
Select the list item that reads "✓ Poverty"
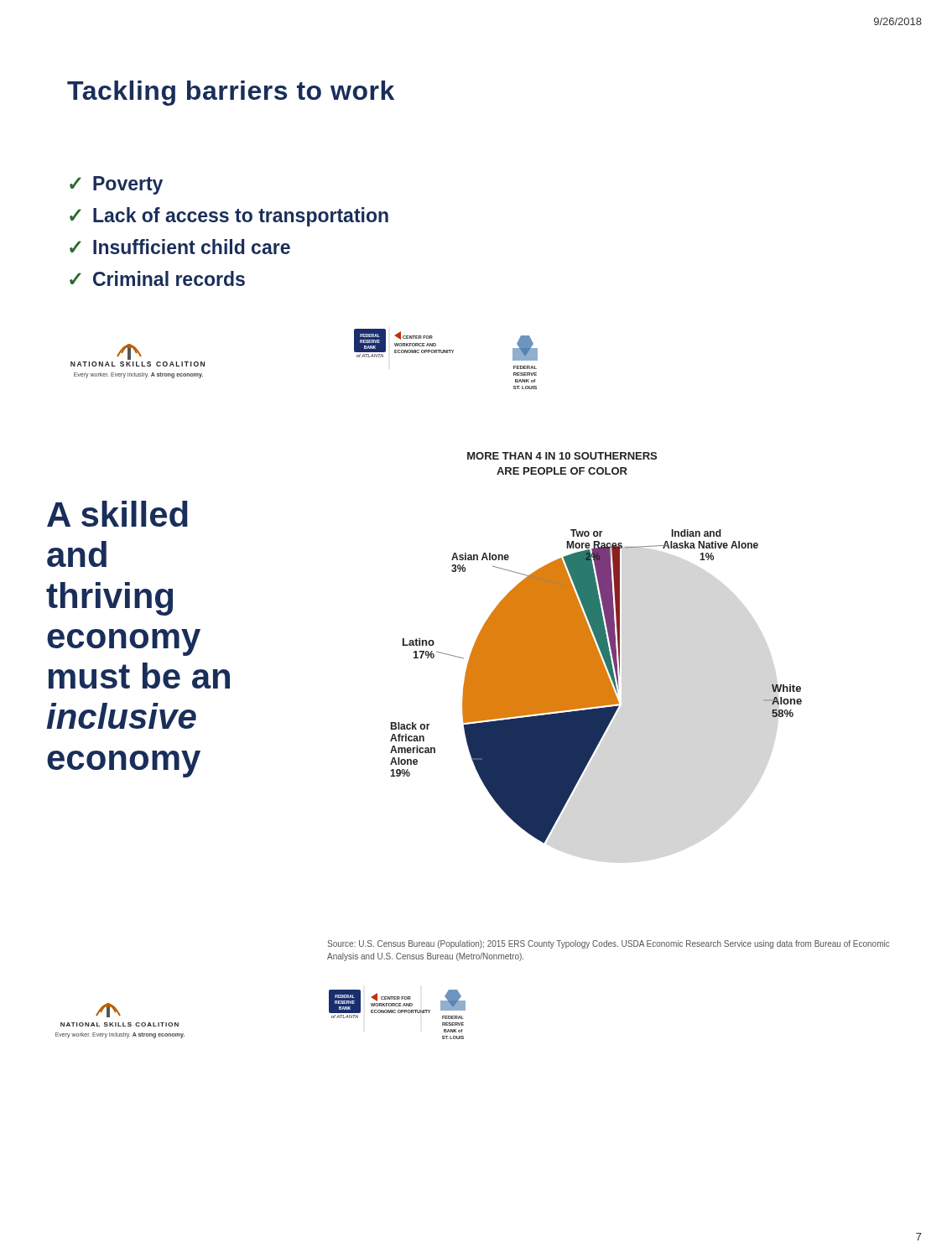coord(115,184)
